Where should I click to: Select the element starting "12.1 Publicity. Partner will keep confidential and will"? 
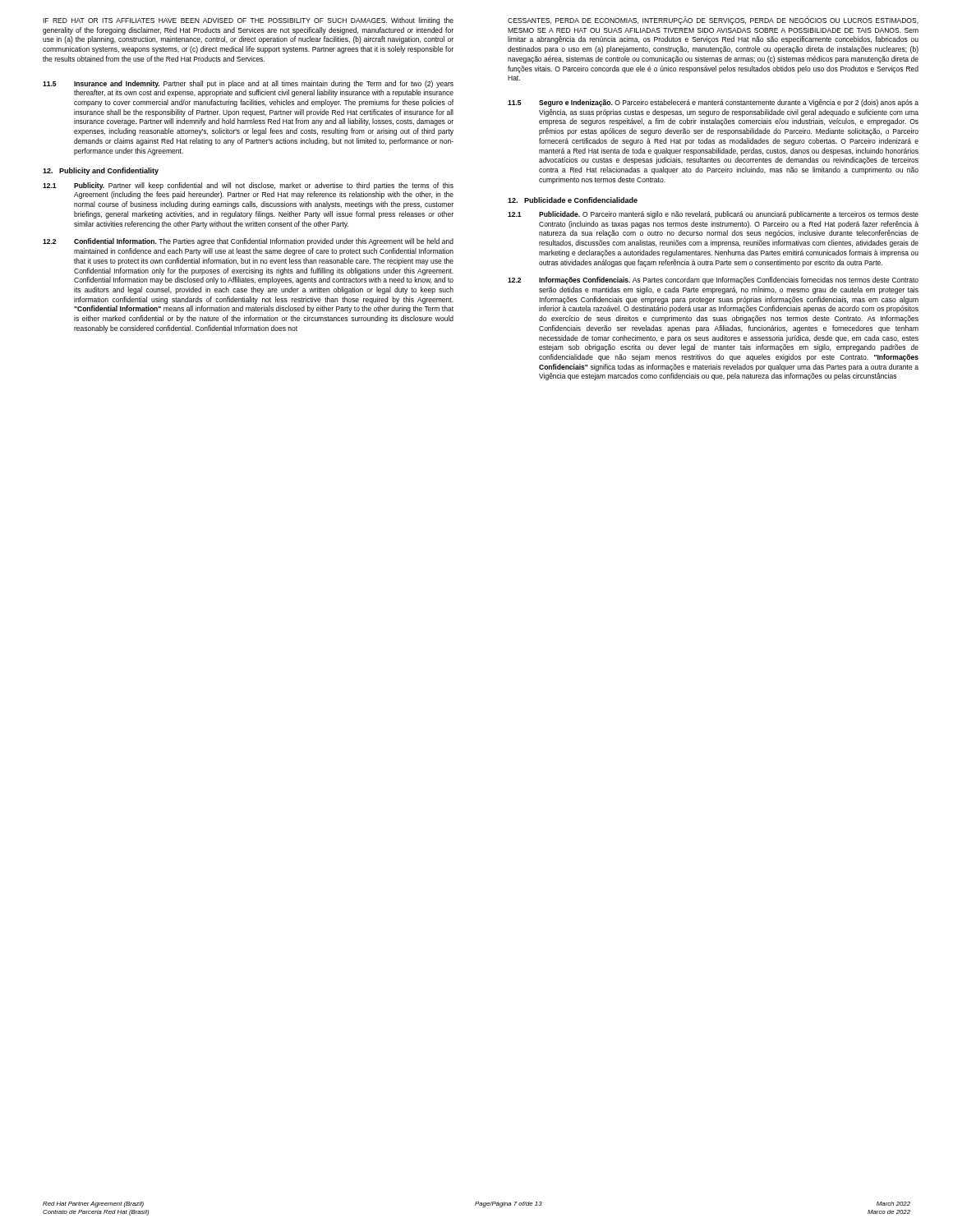[248, 205]
